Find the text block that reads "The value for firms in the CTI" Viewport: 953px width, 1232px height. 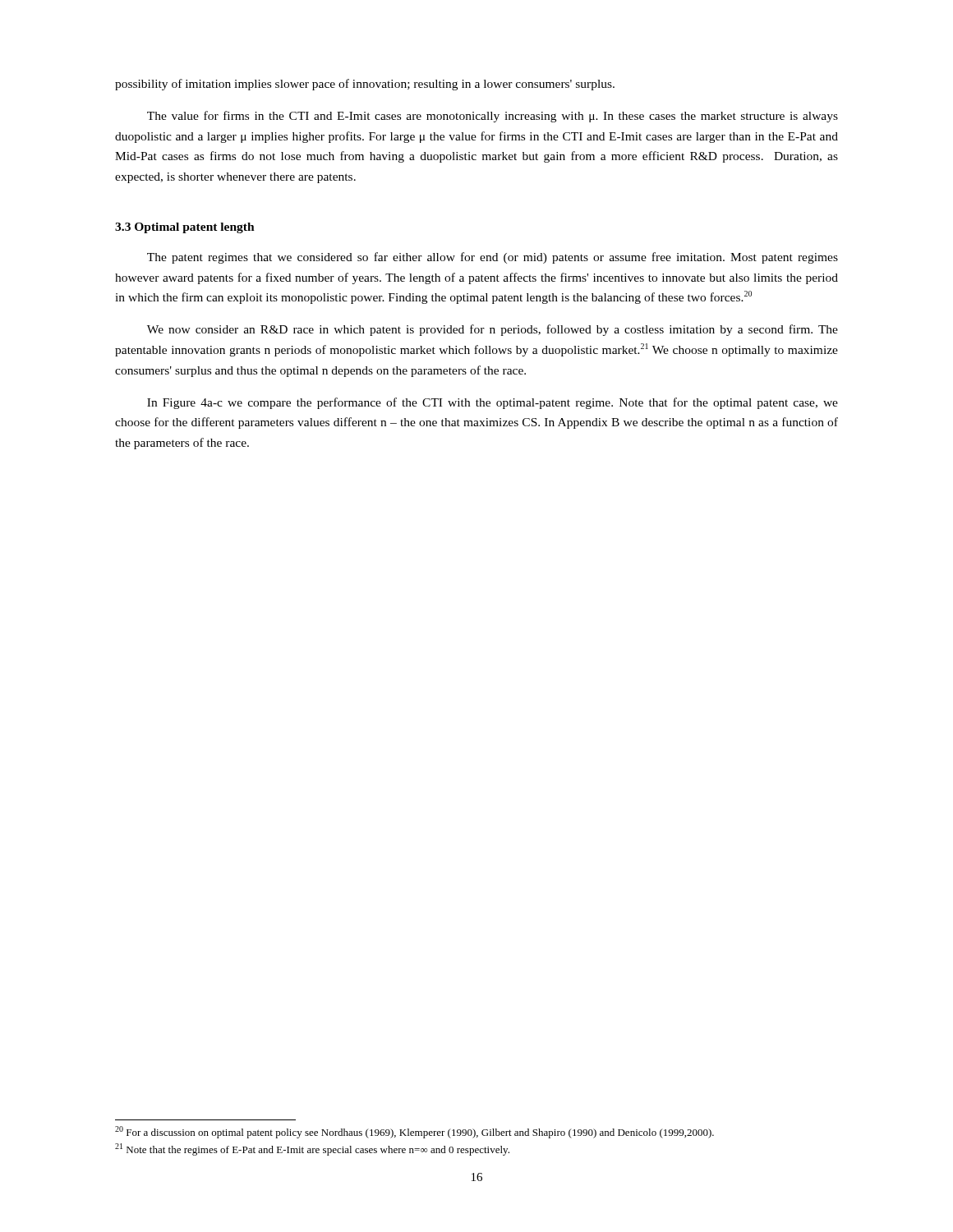(476, 147)
